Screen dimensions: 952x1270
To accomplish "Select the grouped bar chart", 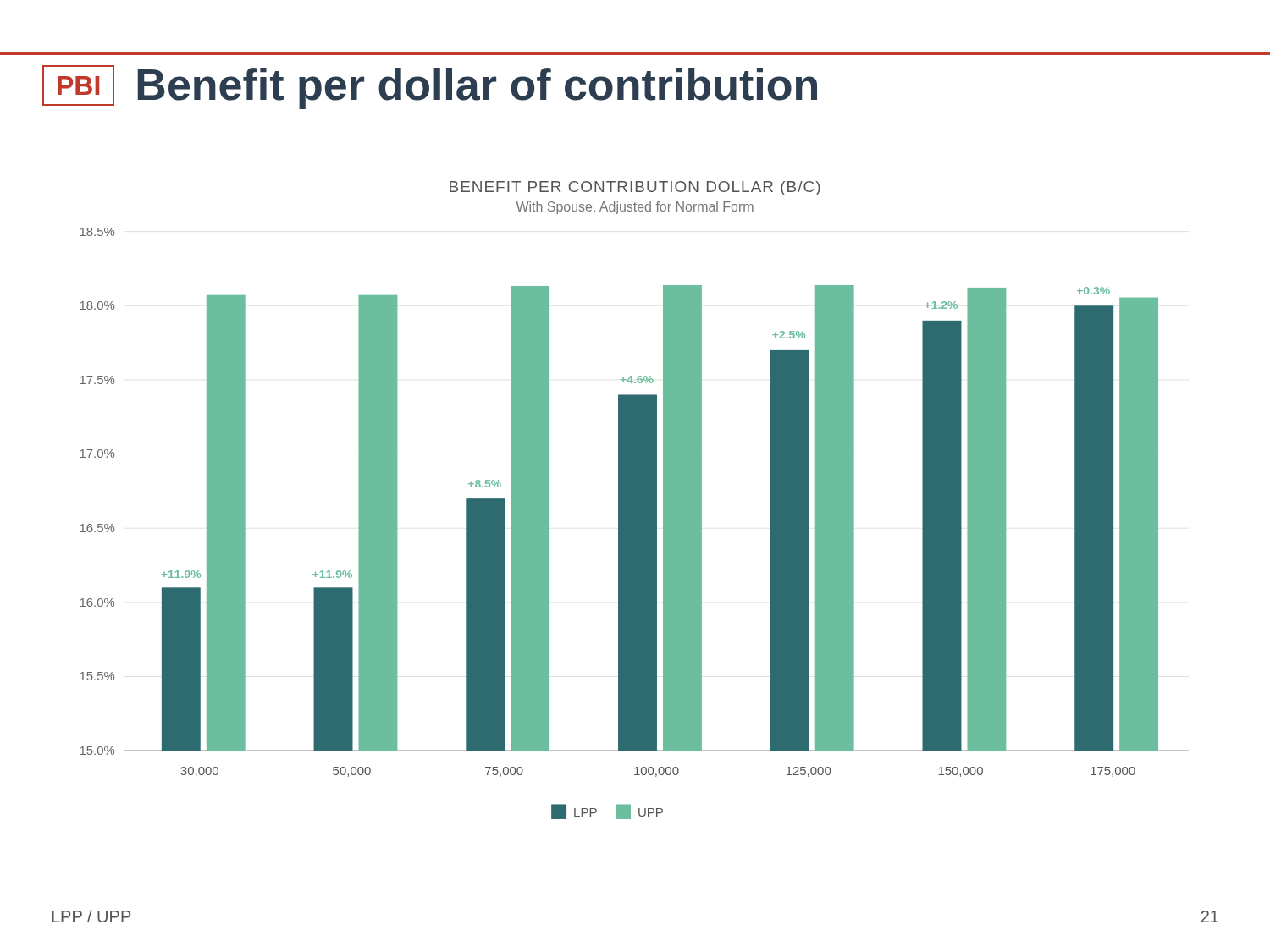I will (635, 503).
